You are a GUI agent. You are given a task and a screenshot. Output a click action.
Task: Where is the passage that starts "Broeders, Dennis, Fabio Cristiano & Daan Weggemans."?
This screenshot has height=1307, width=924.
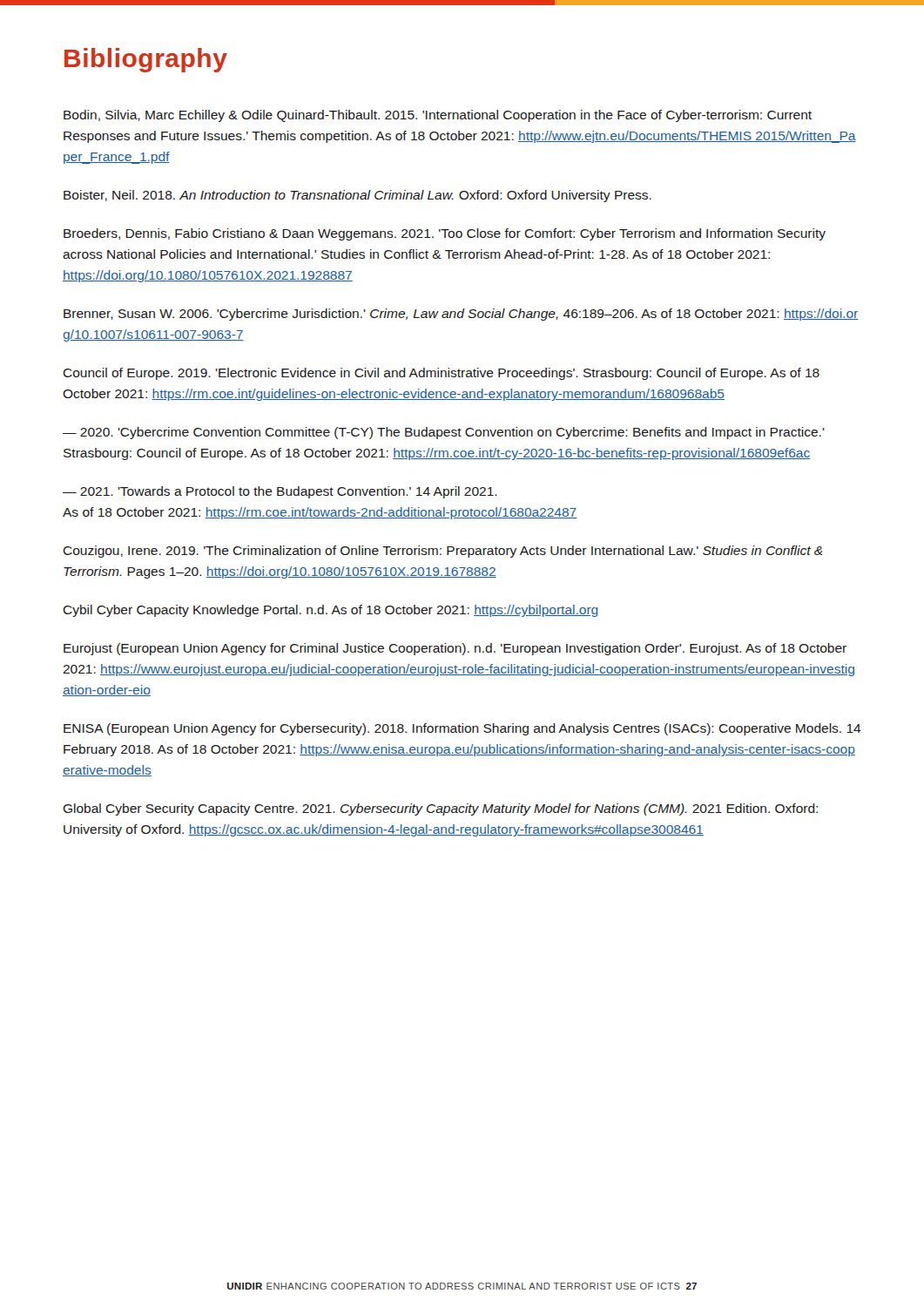[444, 254]
